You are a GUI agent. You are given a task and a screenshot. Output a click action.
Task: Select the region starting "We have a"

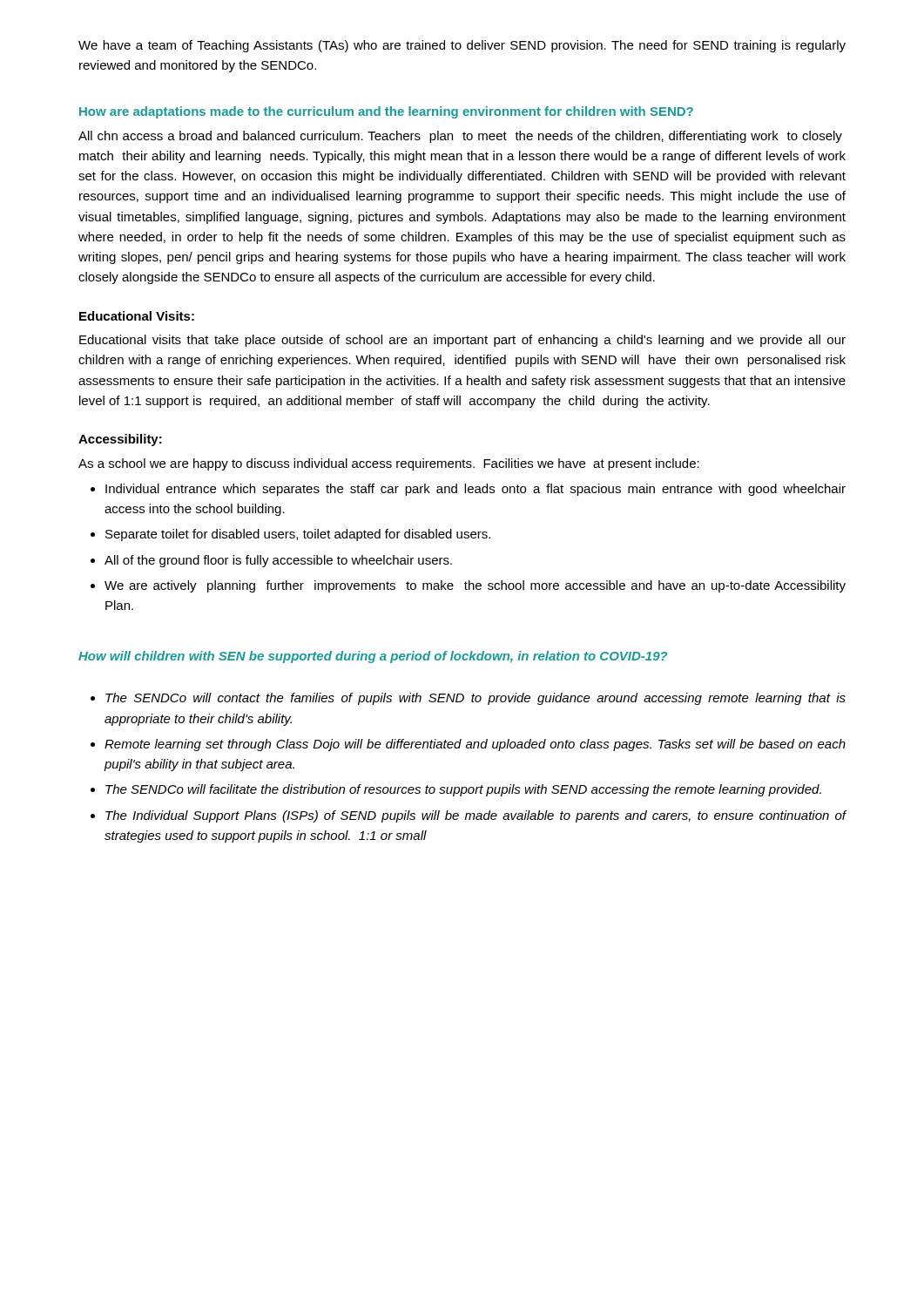(x=462, y=55)
